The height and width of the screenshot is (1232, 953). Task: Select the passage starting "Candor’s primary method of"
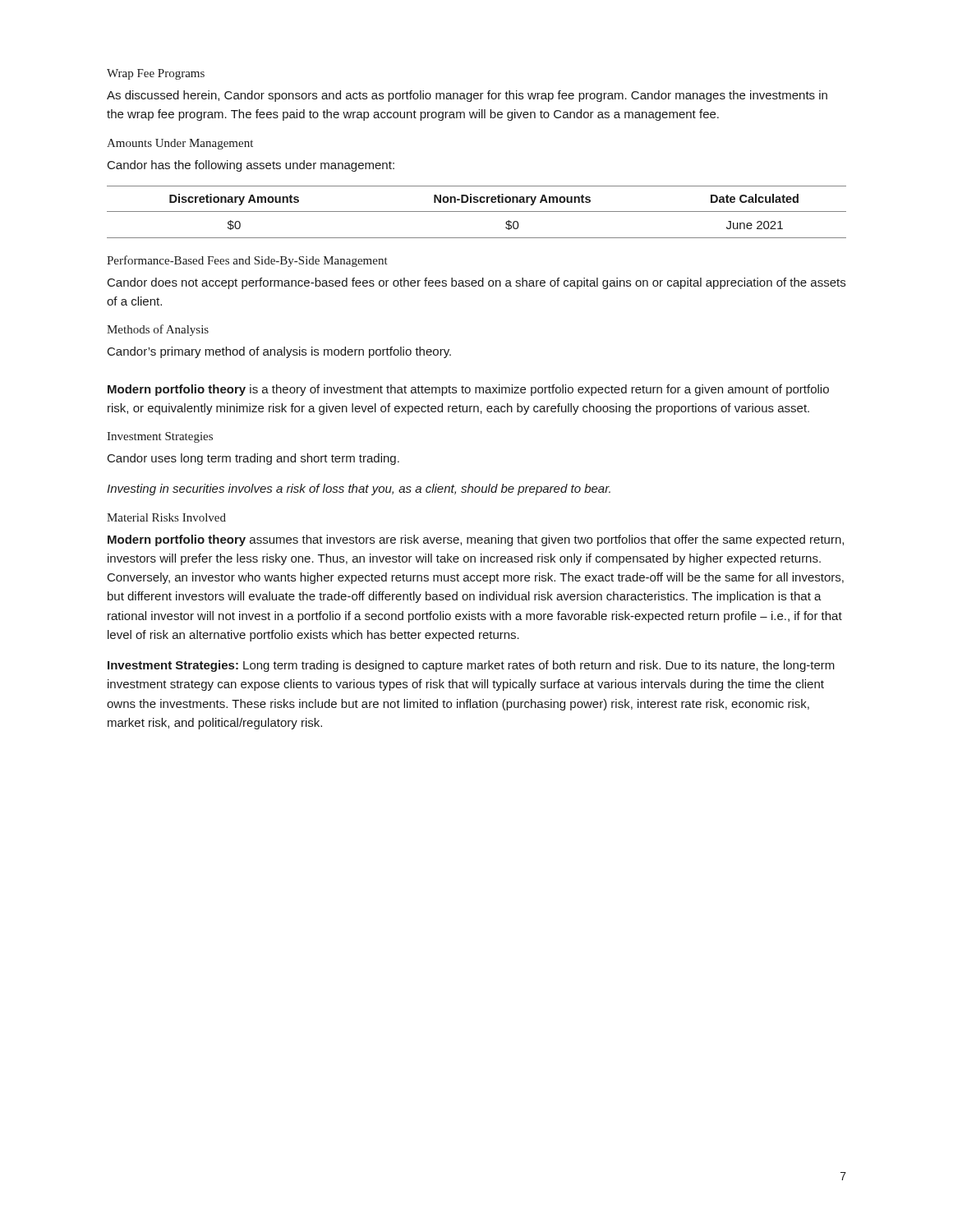tap(279, 352)
